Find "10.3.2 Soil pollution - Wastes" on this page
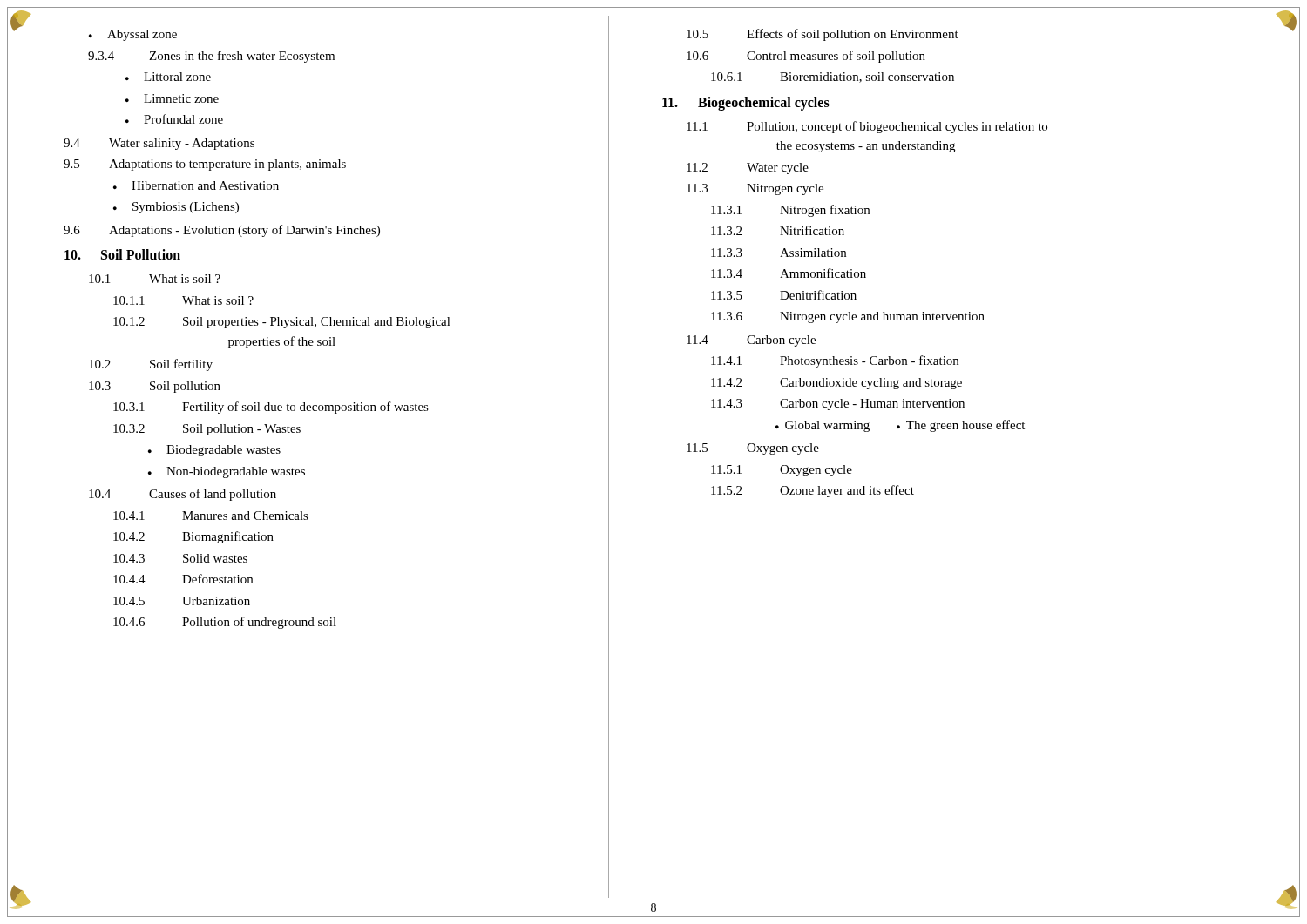1307x924 pixels. coord(207,430)
